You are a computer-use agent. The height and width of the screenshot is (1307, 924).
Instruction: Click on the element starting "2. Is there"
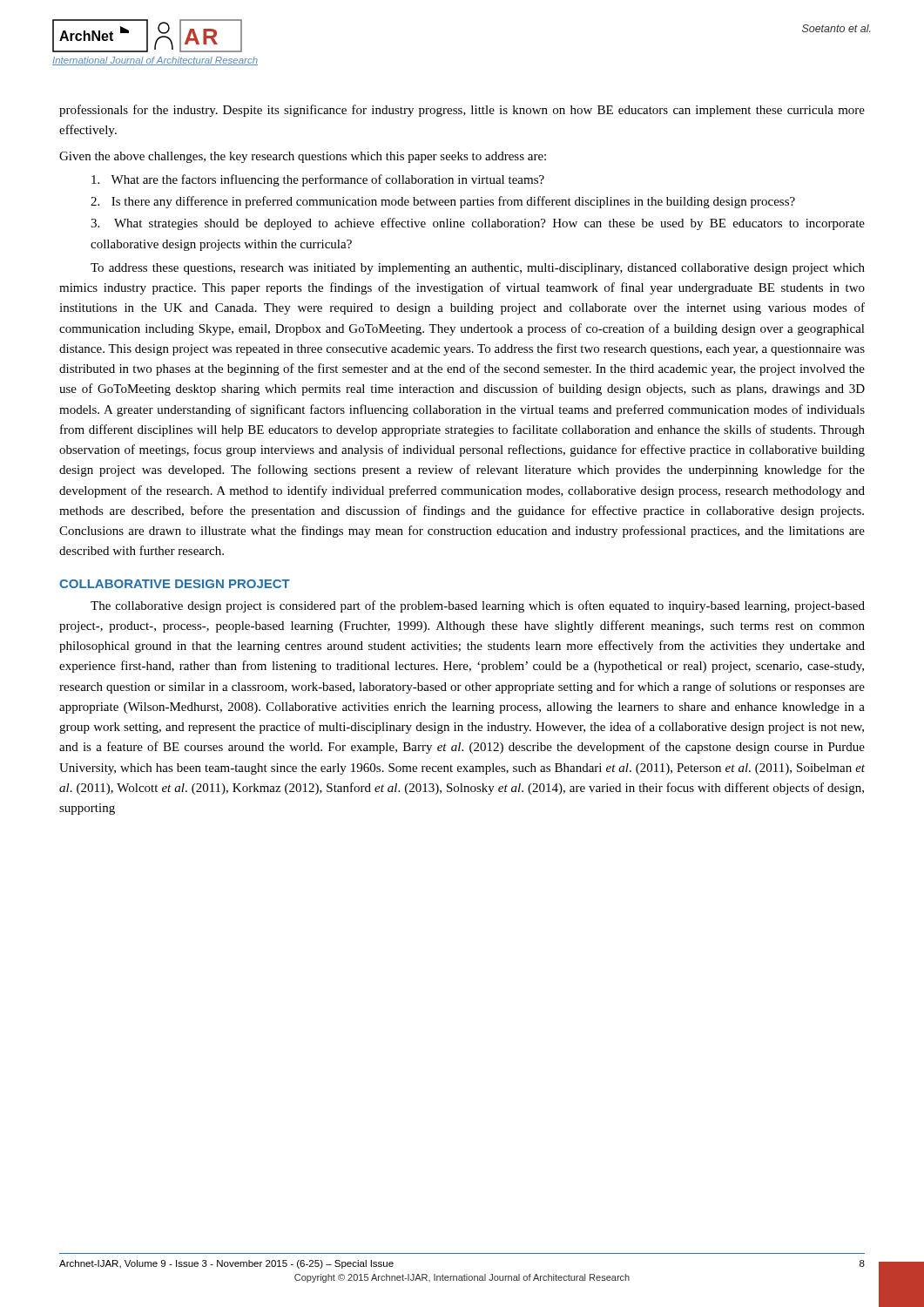pyautogui.click(x=478, y=202)
